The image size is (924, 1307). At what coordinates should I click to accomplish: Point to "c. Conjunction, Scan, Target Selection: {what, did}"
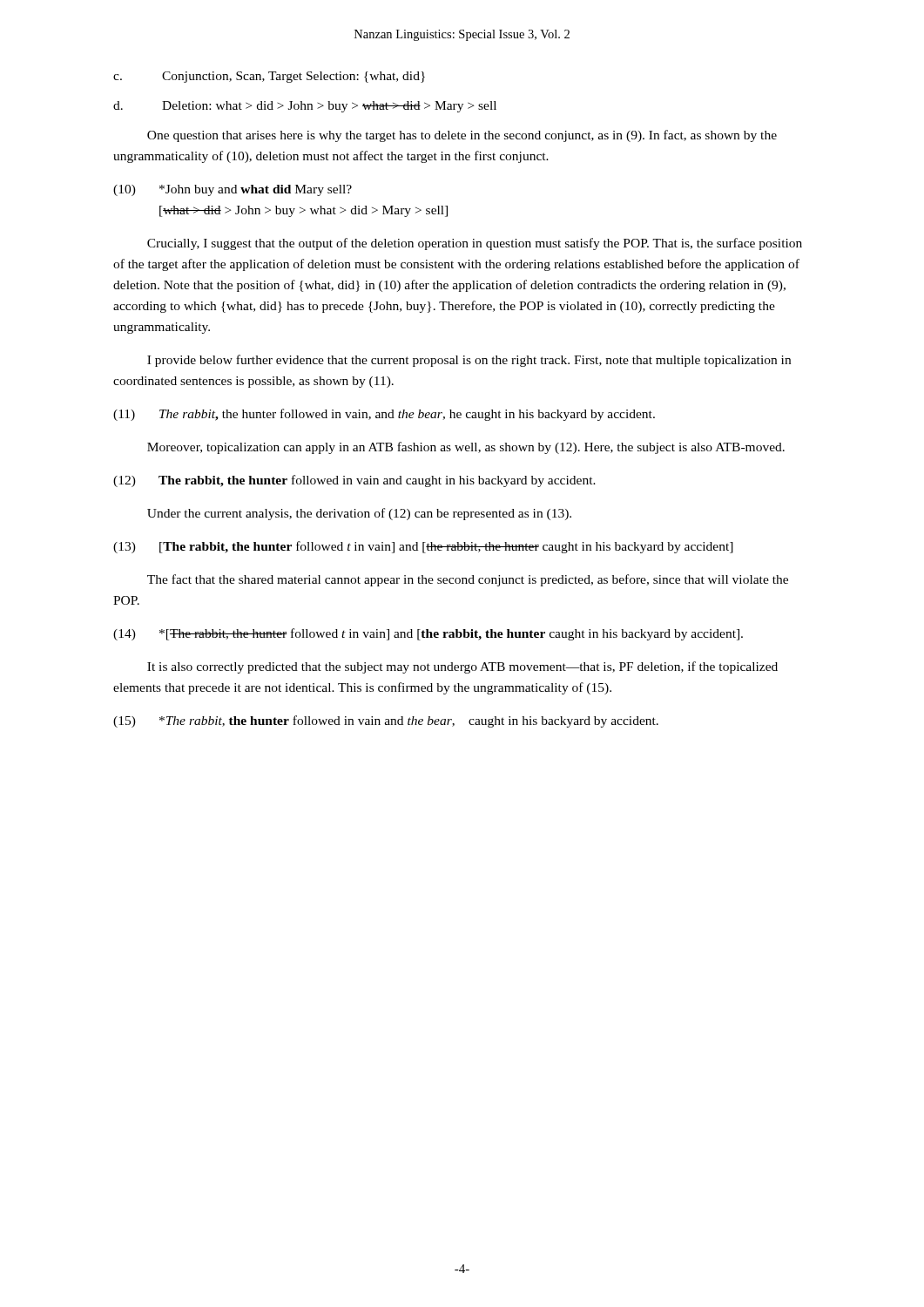(x=269, y=77)
